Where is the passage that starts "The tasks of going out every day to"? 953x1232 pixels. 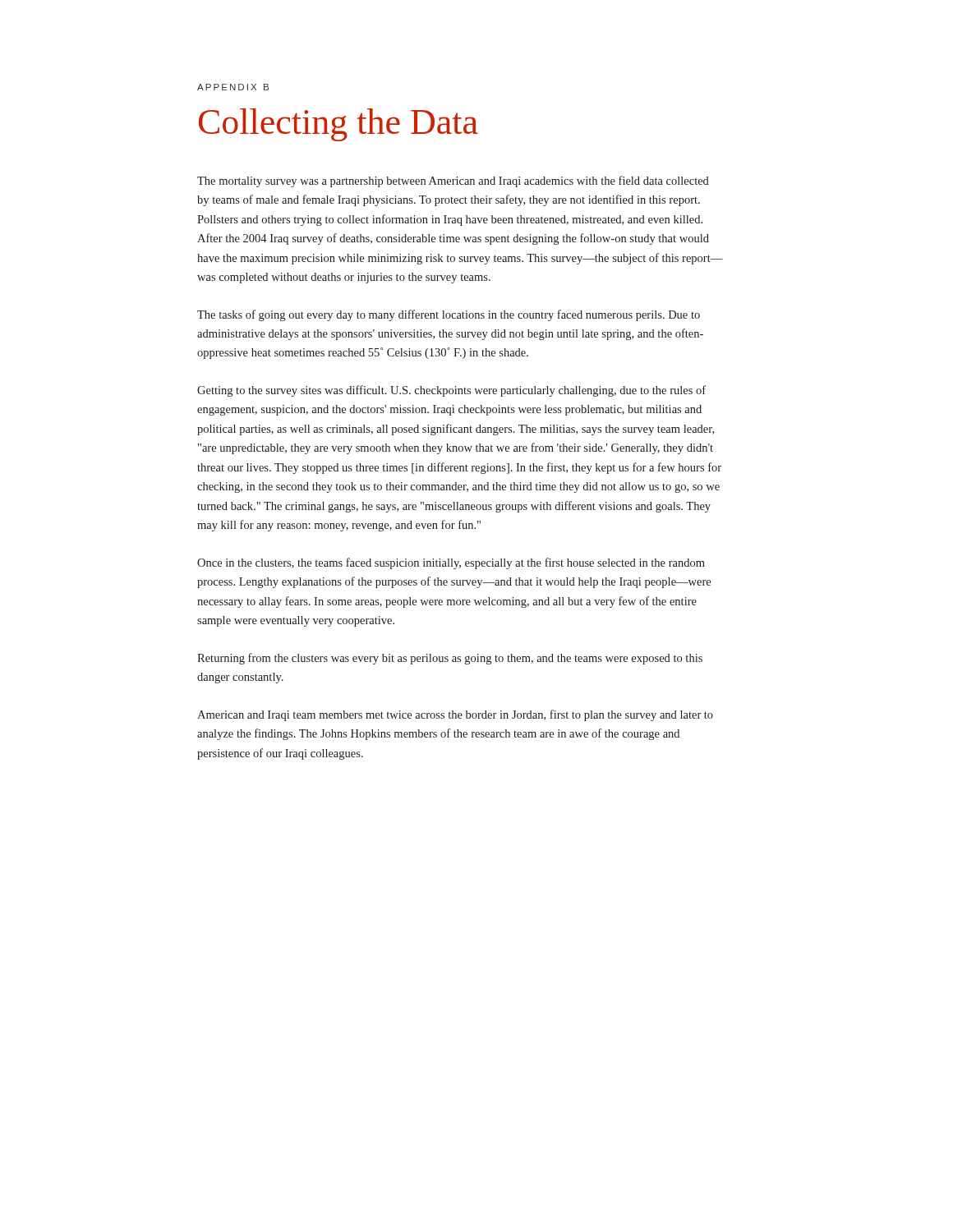pyautogui.click(x=450, y=333)
